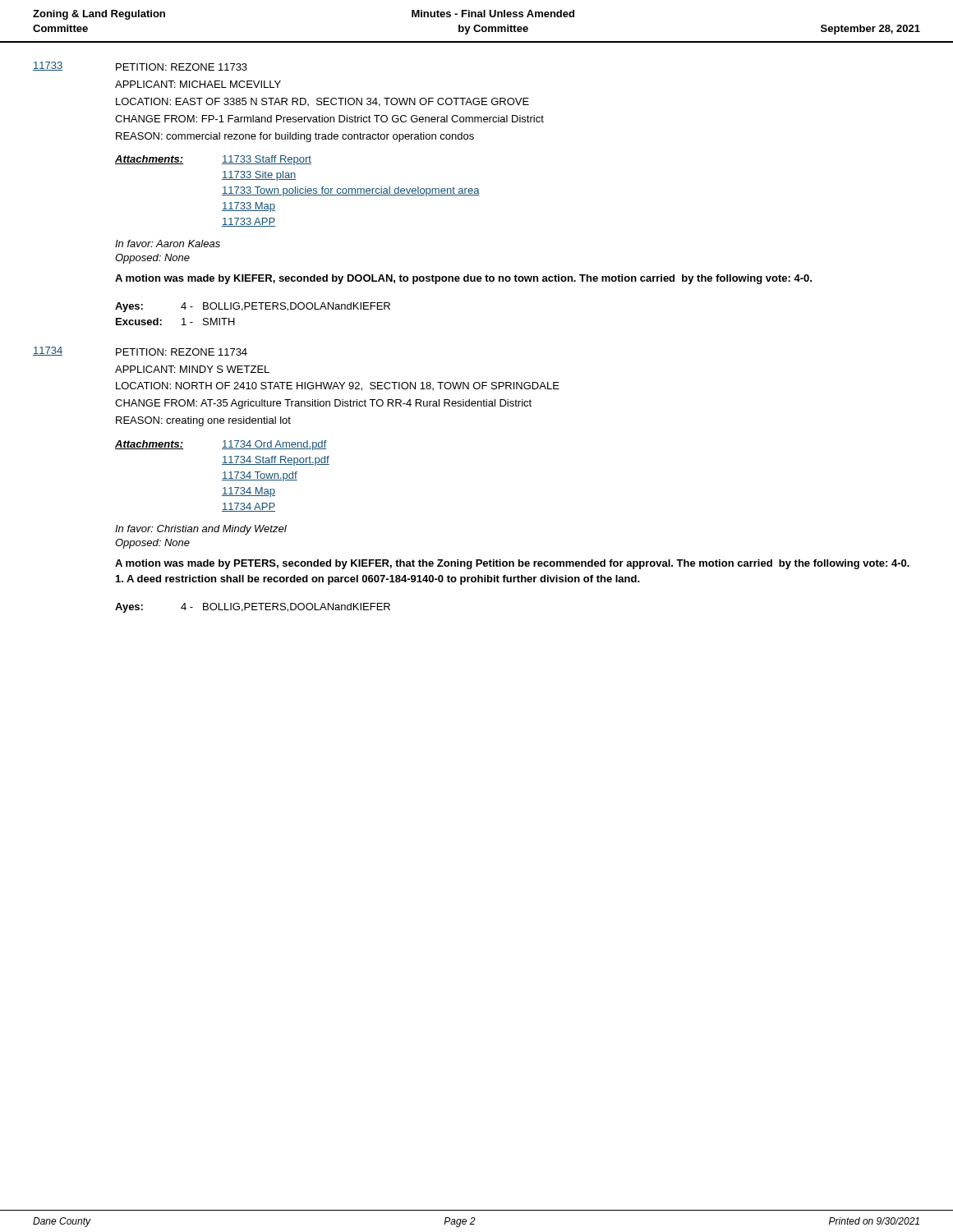This screenshot has width=953, height=1232.
Task: Where does it say "11733 Site plan"?
Action: (x=259, y=176)
